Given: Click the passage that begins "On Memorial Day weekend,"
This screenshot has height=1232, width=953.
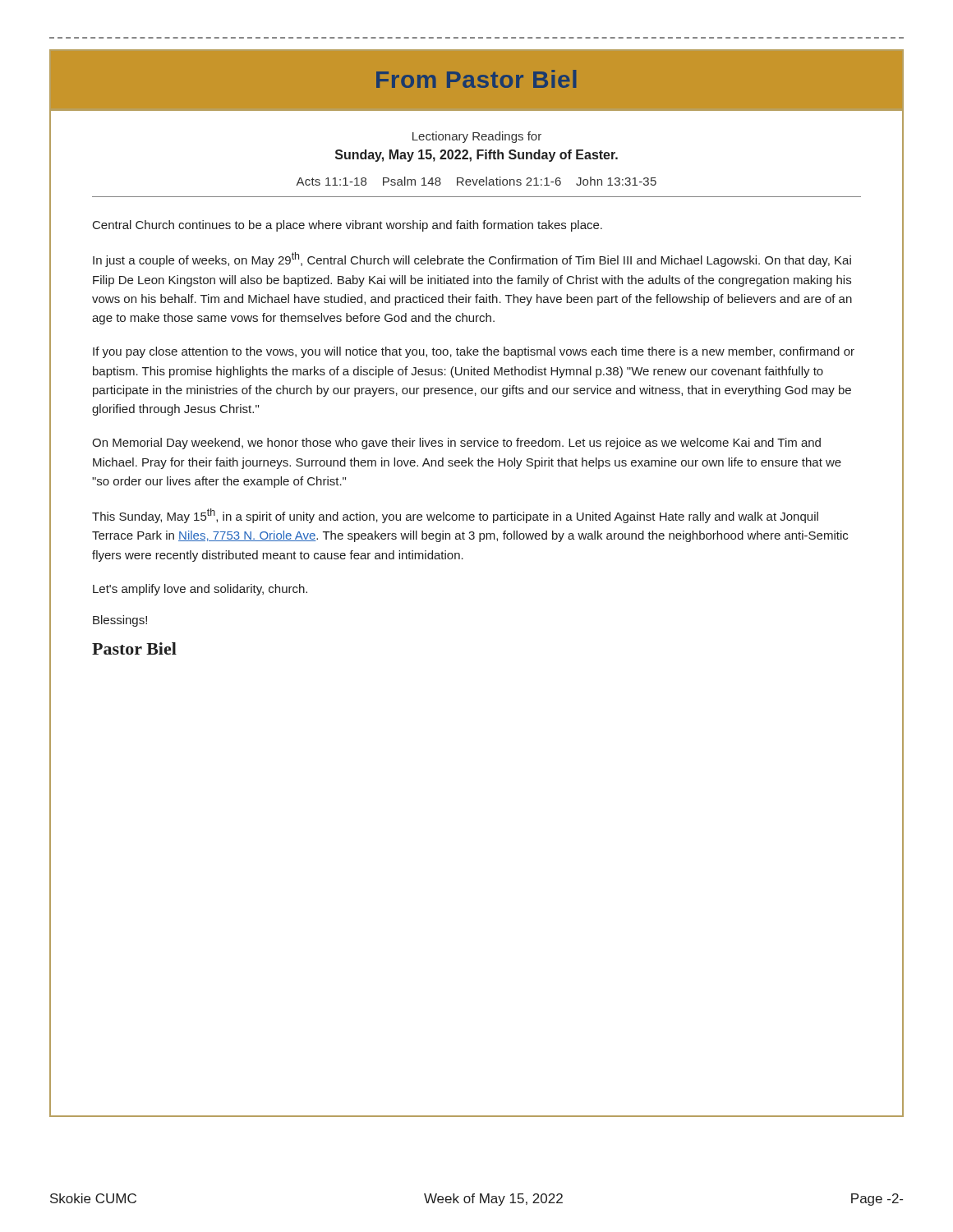Looking at the screenshot, I should [x=467, y=462].
